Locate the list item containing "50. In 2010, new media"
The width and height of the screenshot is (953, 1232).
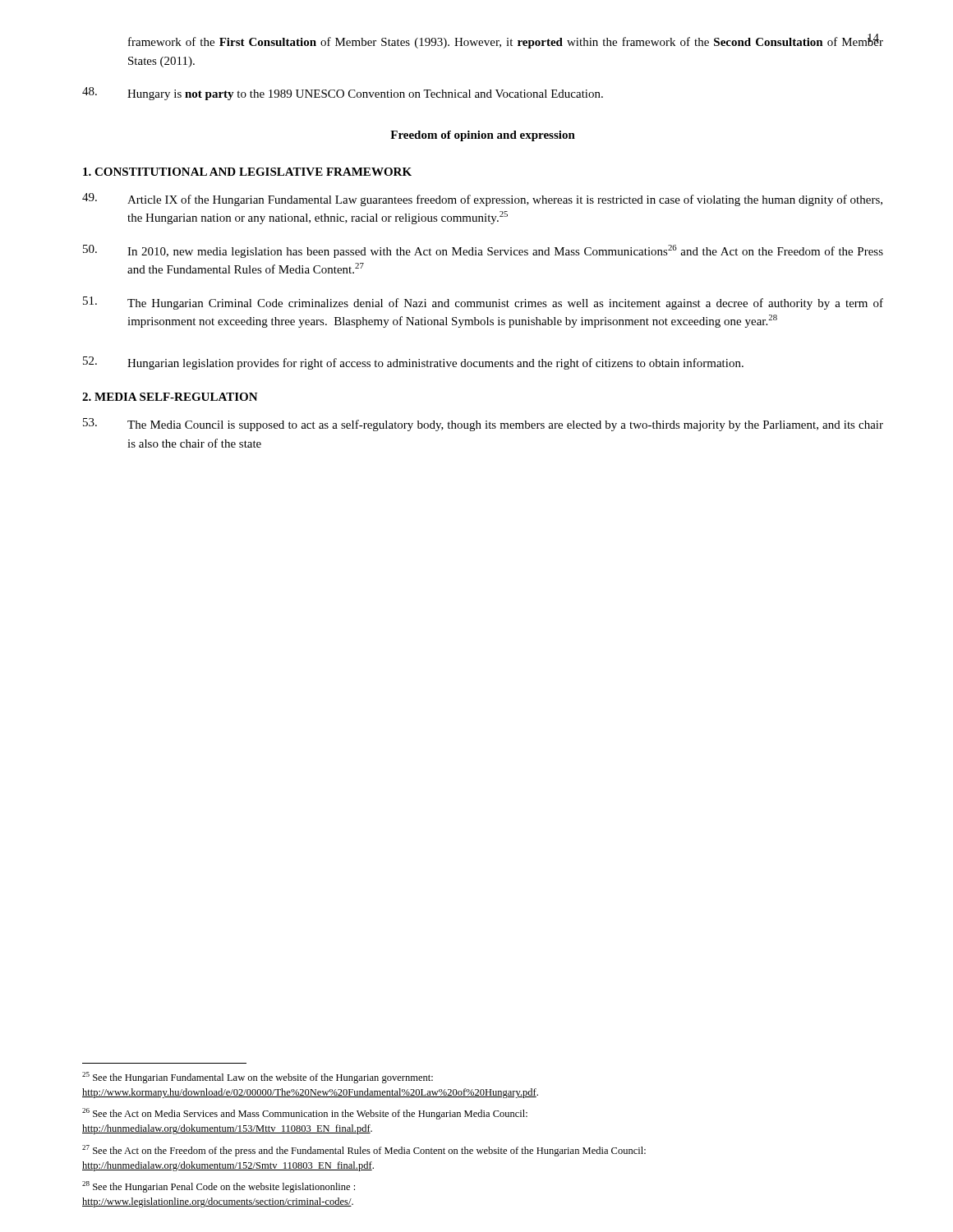click(483, 260)
